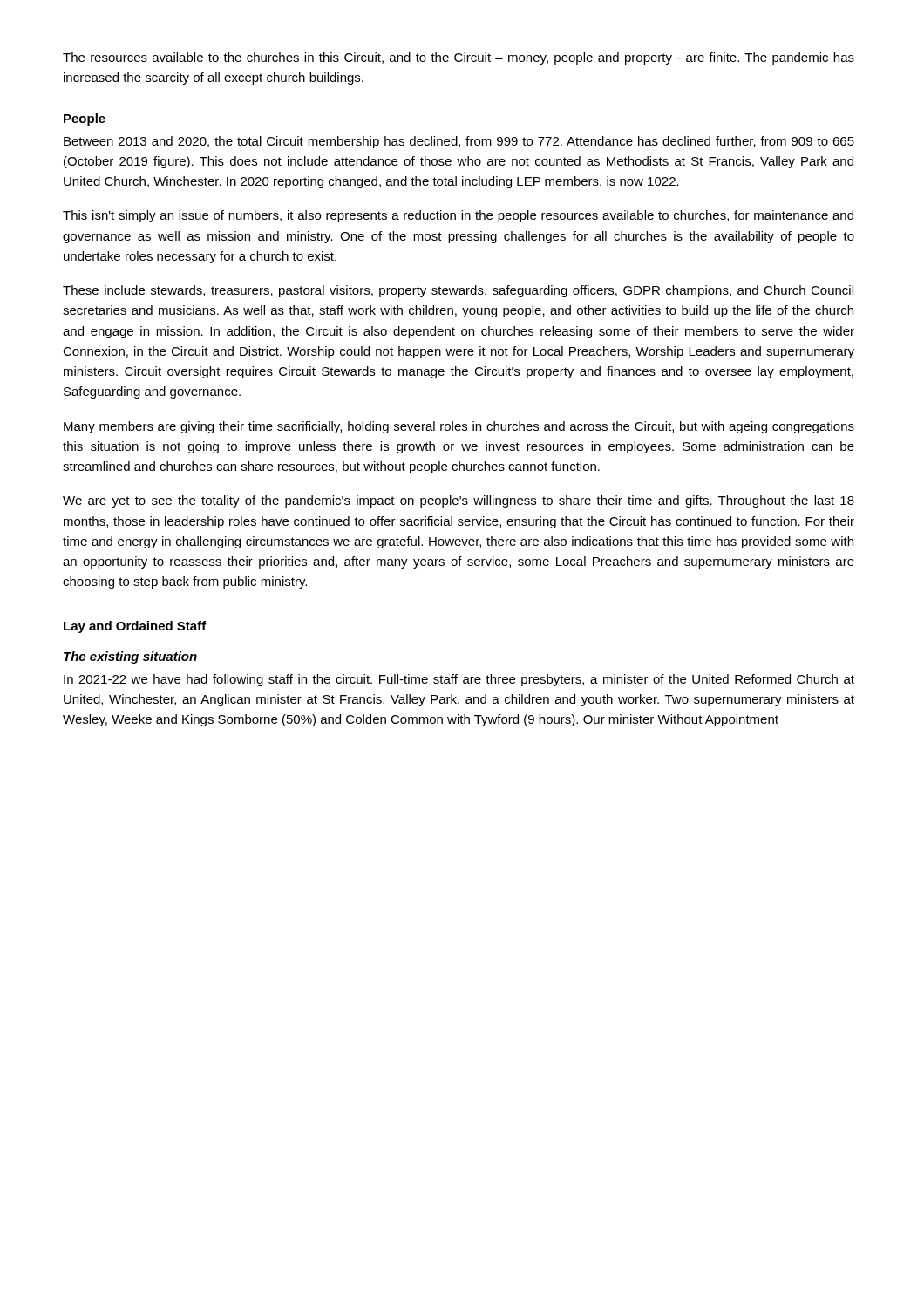
Task: Locate the block of text that opens with "In 2021-22 we have had following"
Action: pos(458,699)
